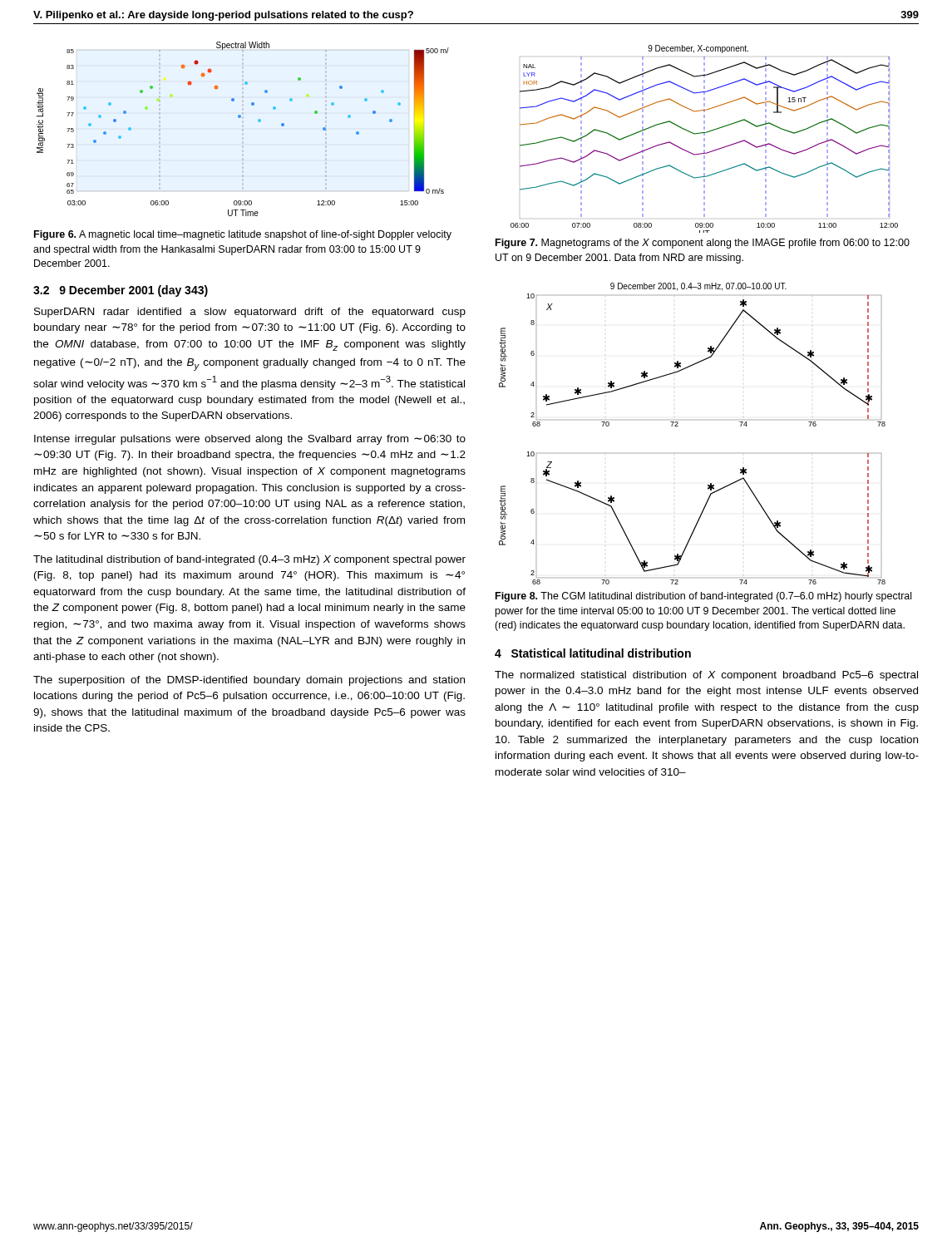The image size is (952, 1247).
Task: Select the section header that says "4 Statistical latitudinal distribution"
Action: pyautogui.click(x=593, y=653)
